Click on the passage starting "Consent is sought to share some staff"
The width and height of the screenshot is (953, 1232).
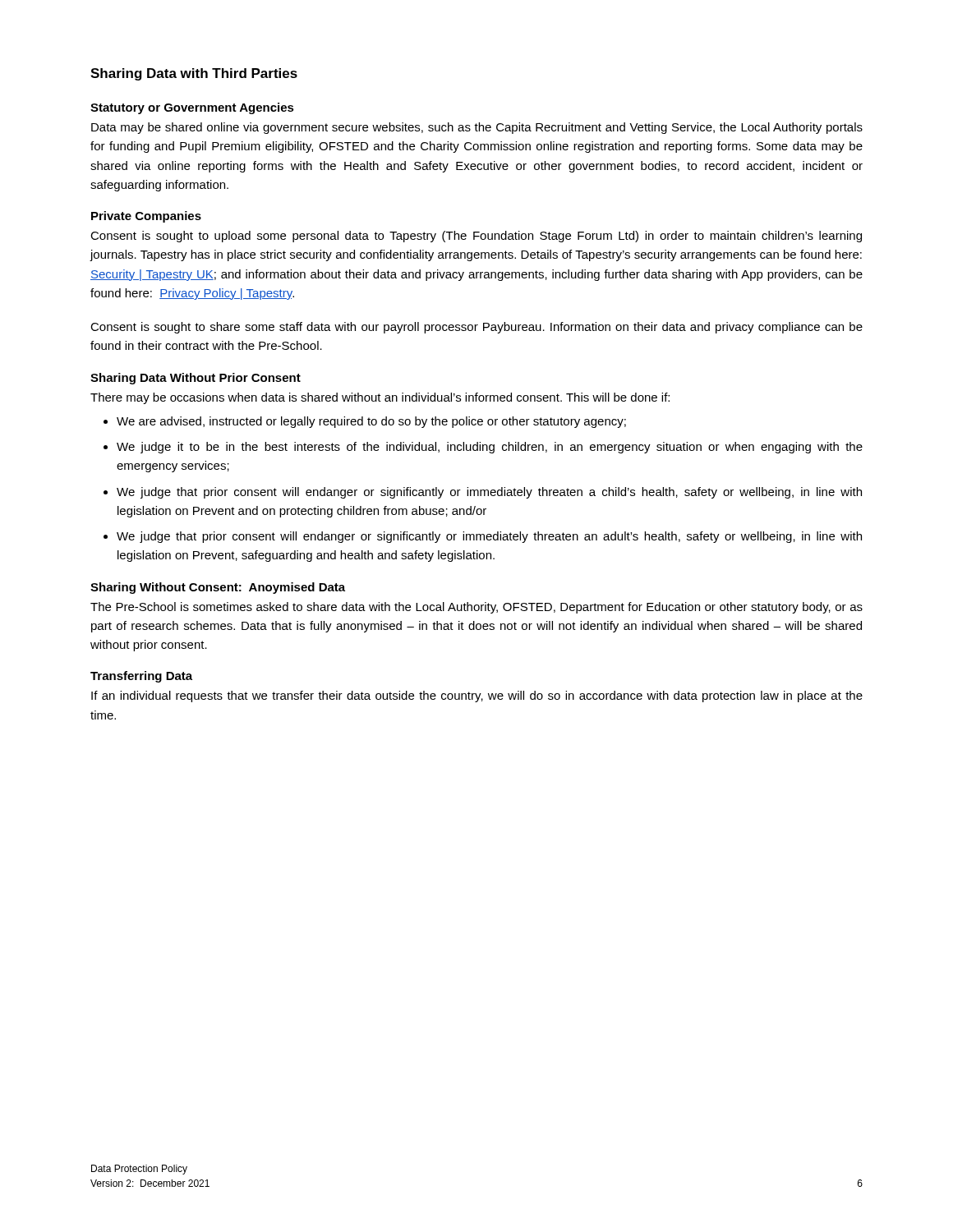(x=476, y=336)
